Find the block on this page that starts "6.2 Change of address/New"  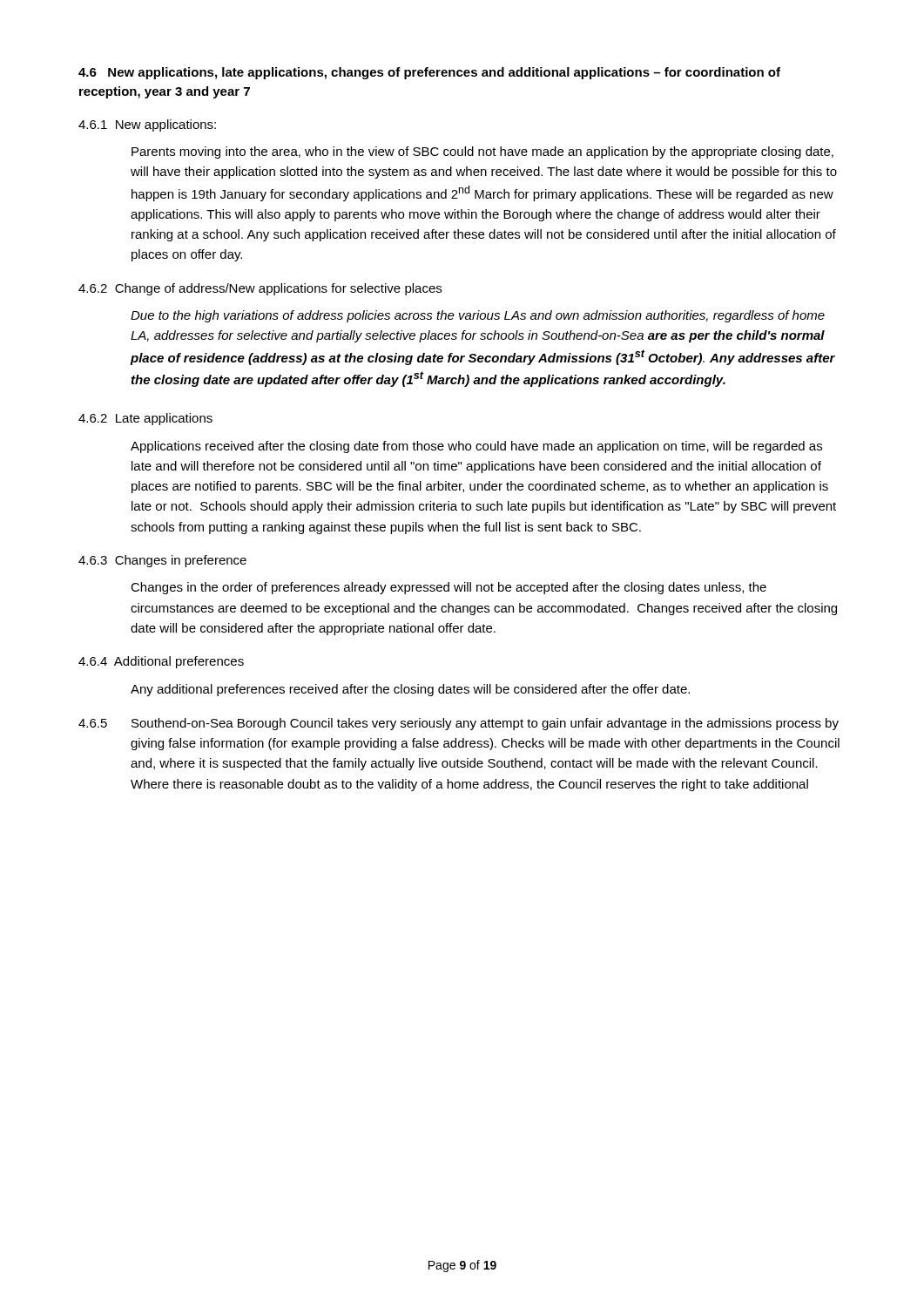point(260,288)
